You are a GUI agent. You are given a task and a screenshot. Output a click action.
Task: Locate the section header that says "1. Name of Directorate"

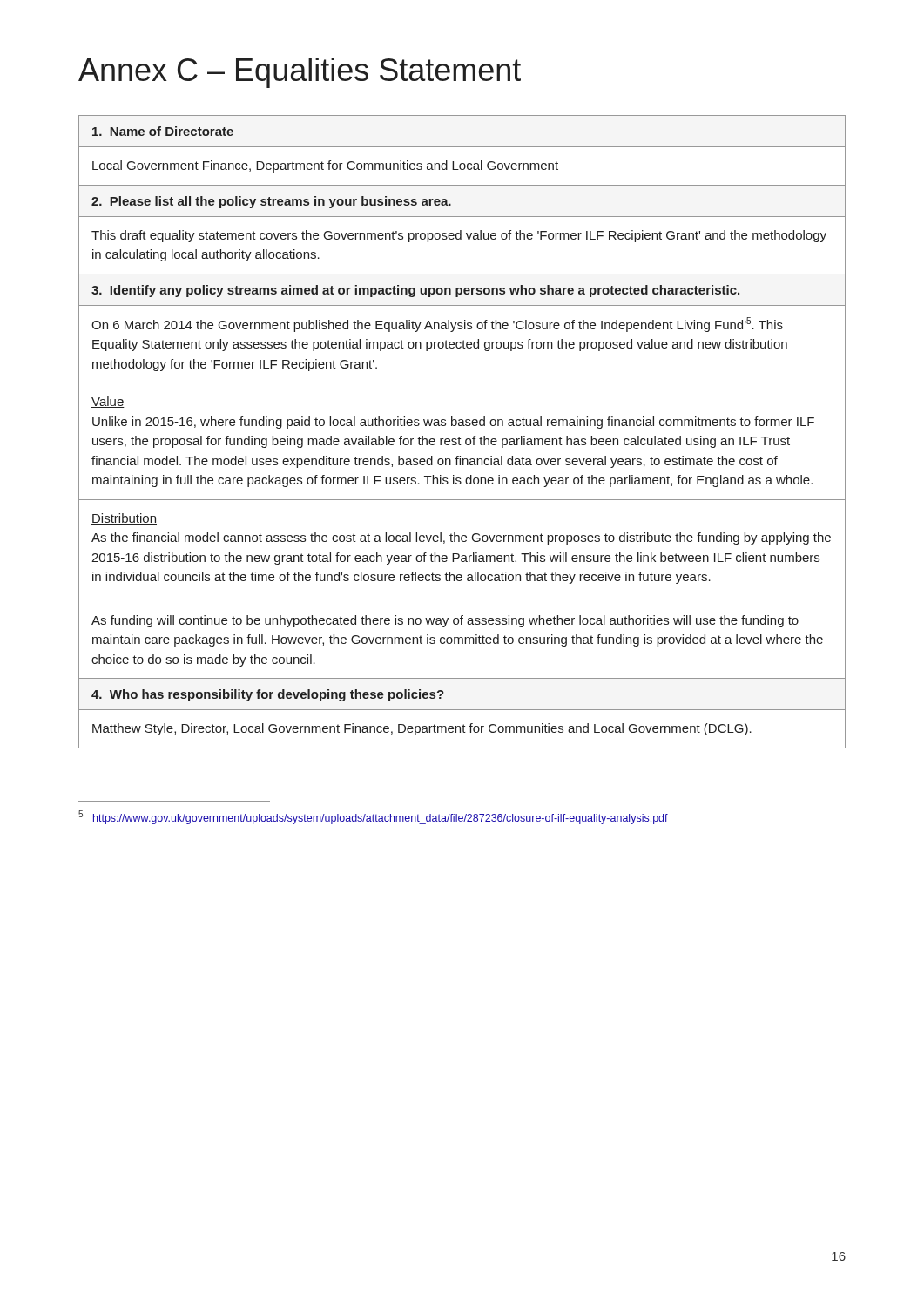point(163,131)
